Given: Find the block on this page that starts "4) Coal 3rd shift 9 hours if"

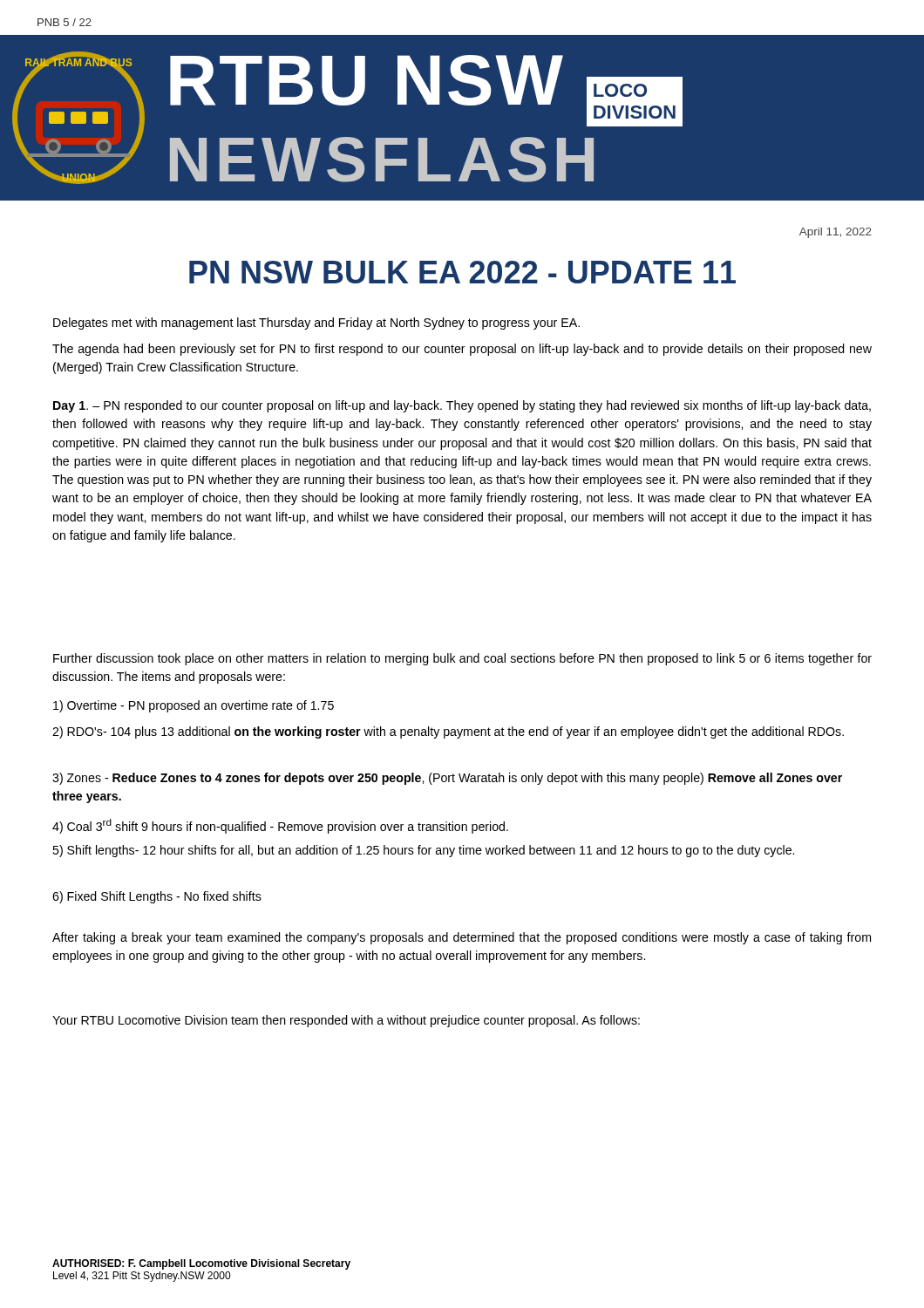Looking at the screenshot, I should click(x=281, y=825).
